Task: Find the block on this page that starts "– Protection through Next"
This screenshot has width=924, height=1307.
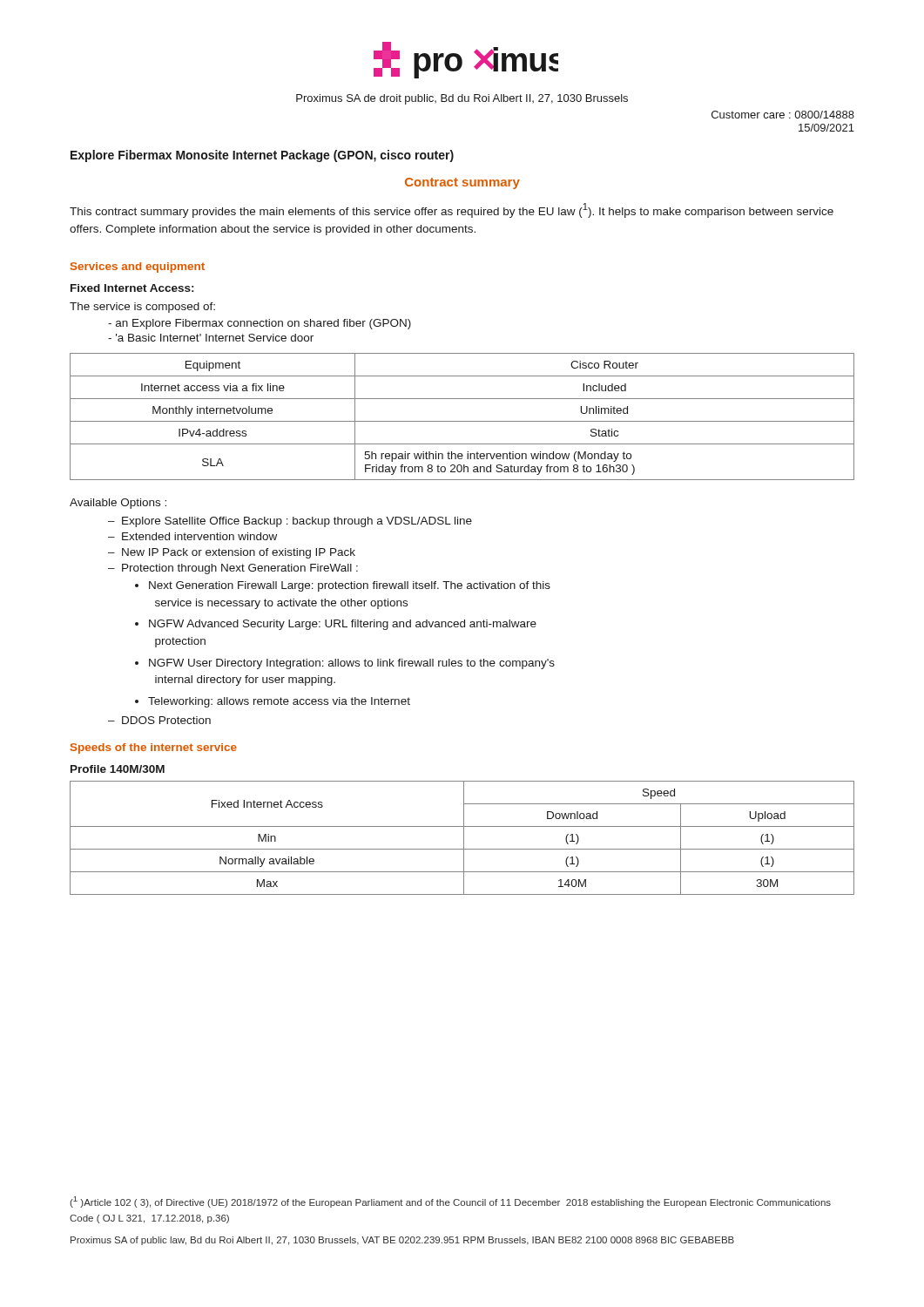Action: pyautogui.click(x=233, y=568)
